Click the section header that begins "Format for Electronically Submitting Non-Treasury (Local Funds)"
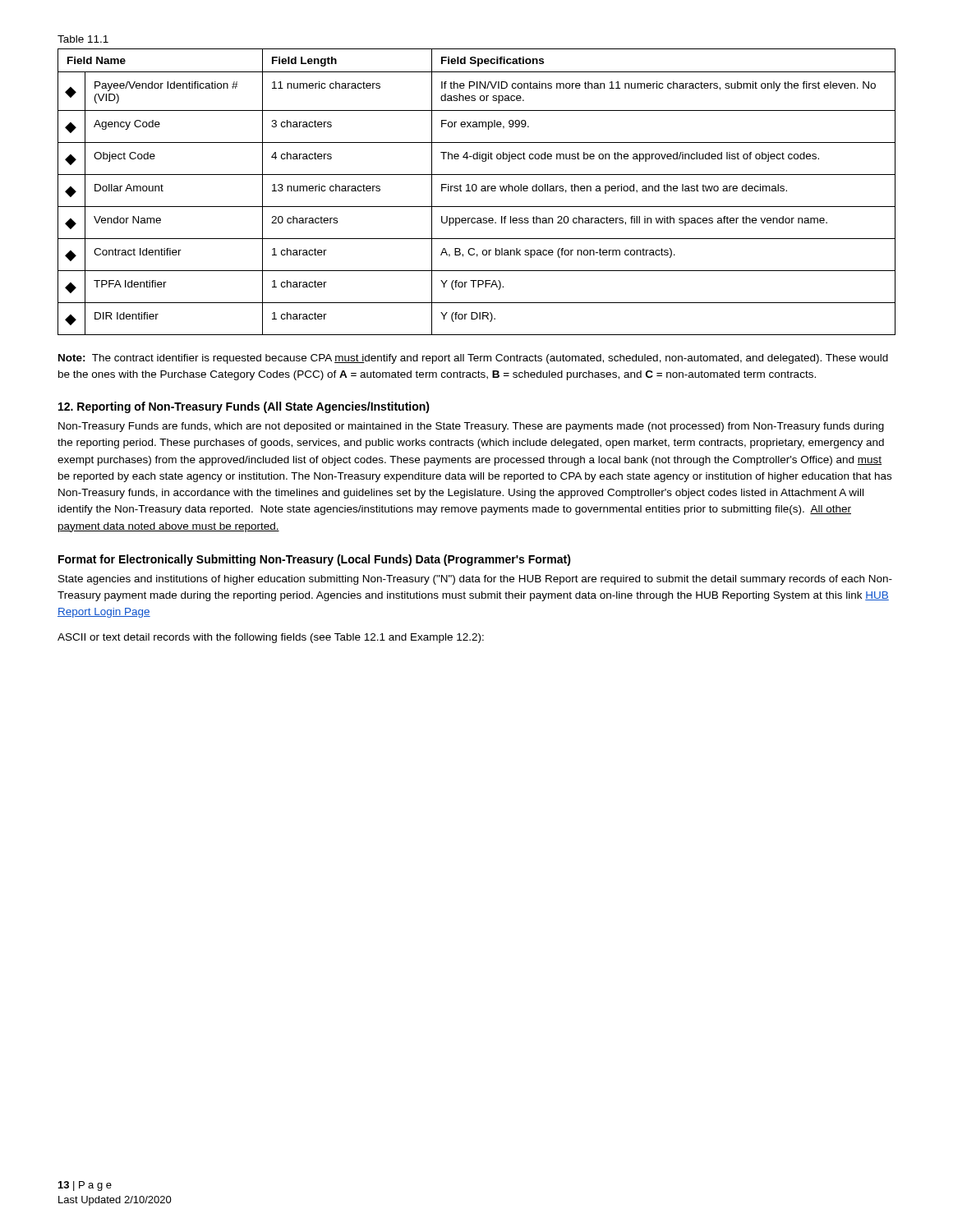 314,559
